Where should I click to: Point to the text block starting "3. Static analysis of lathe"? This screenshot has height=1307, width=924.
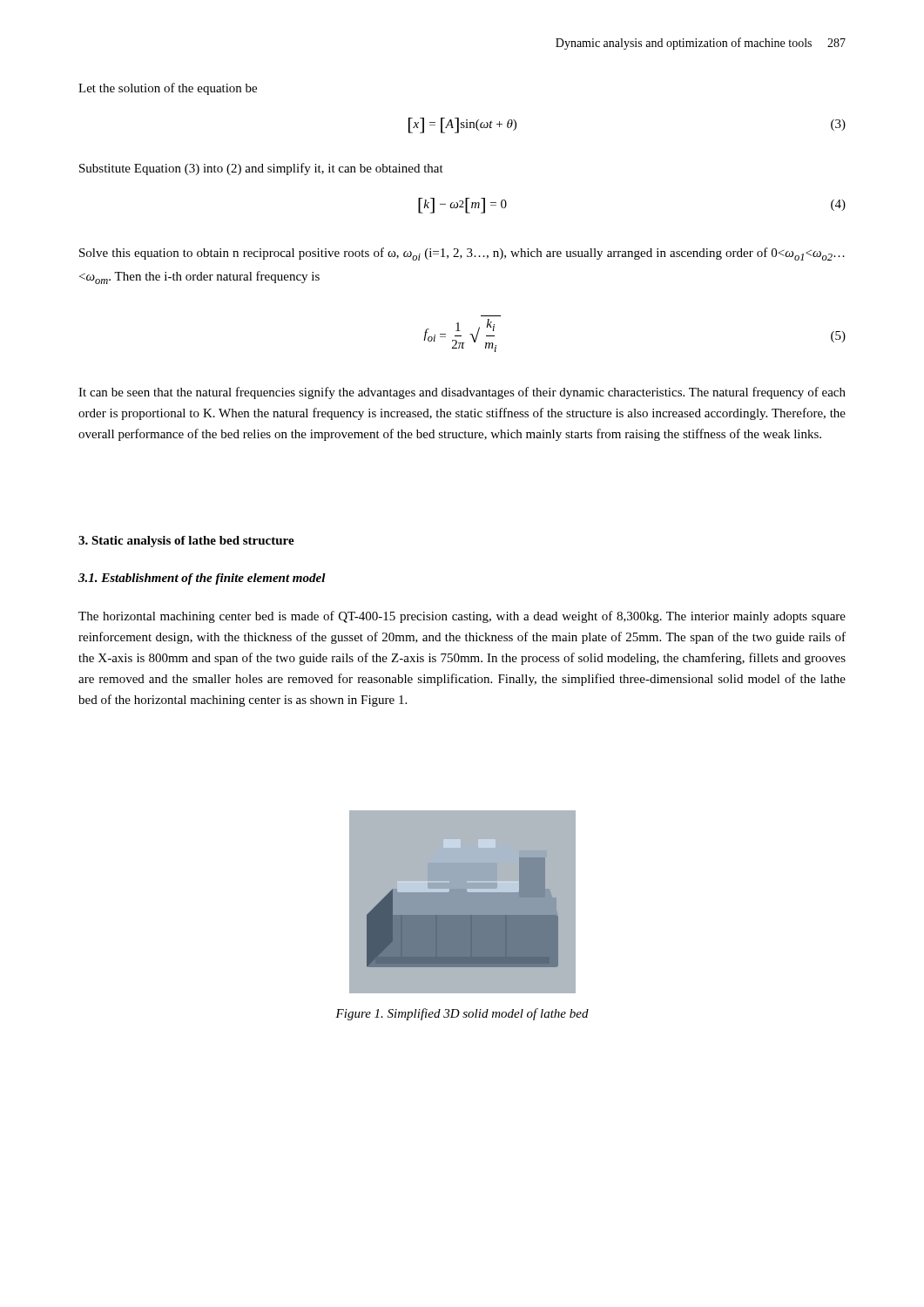[x=186, y=540]
